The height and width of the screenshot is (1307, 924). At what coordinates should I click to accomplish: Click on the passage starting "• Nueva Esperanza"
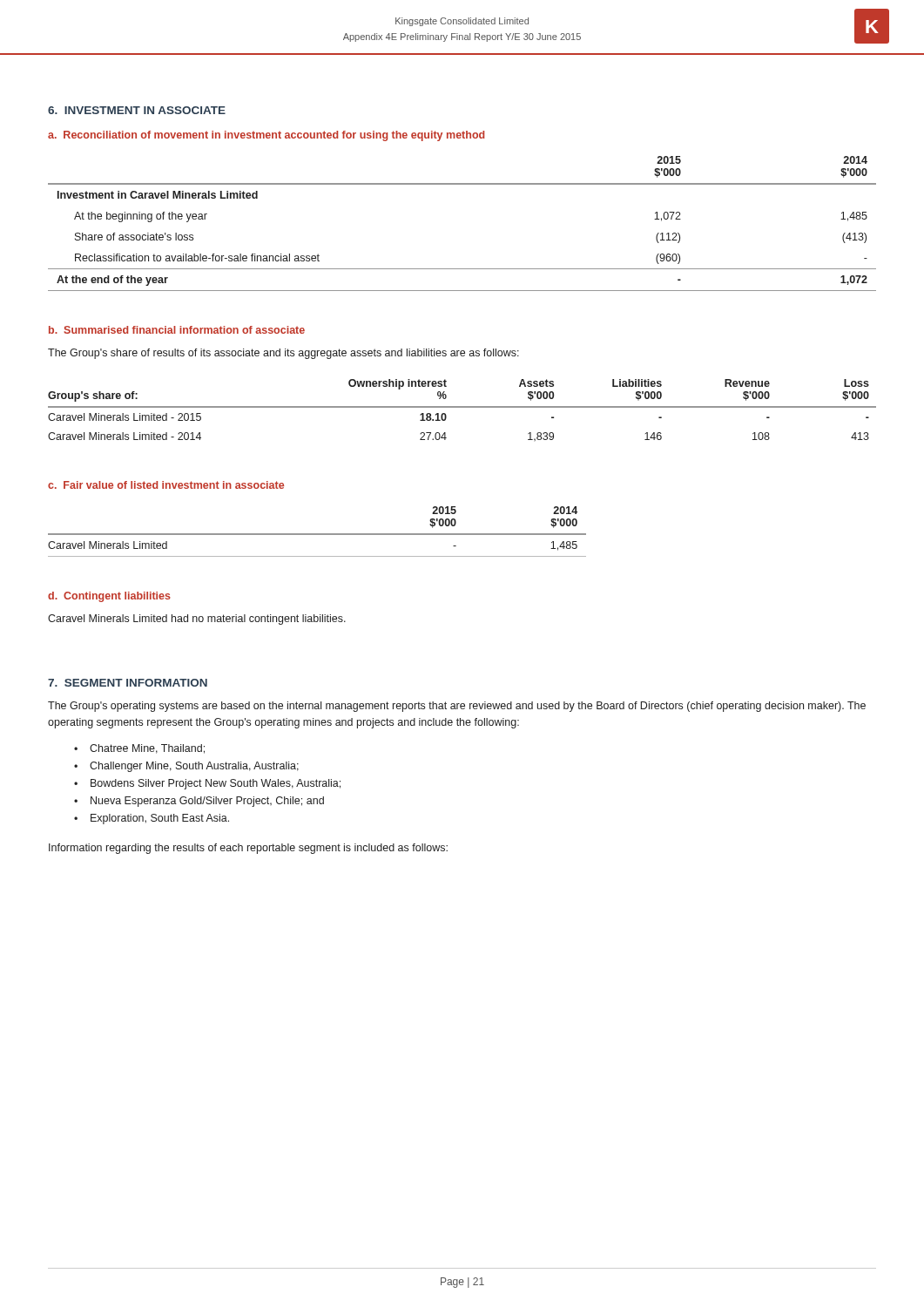pos(199,801)
